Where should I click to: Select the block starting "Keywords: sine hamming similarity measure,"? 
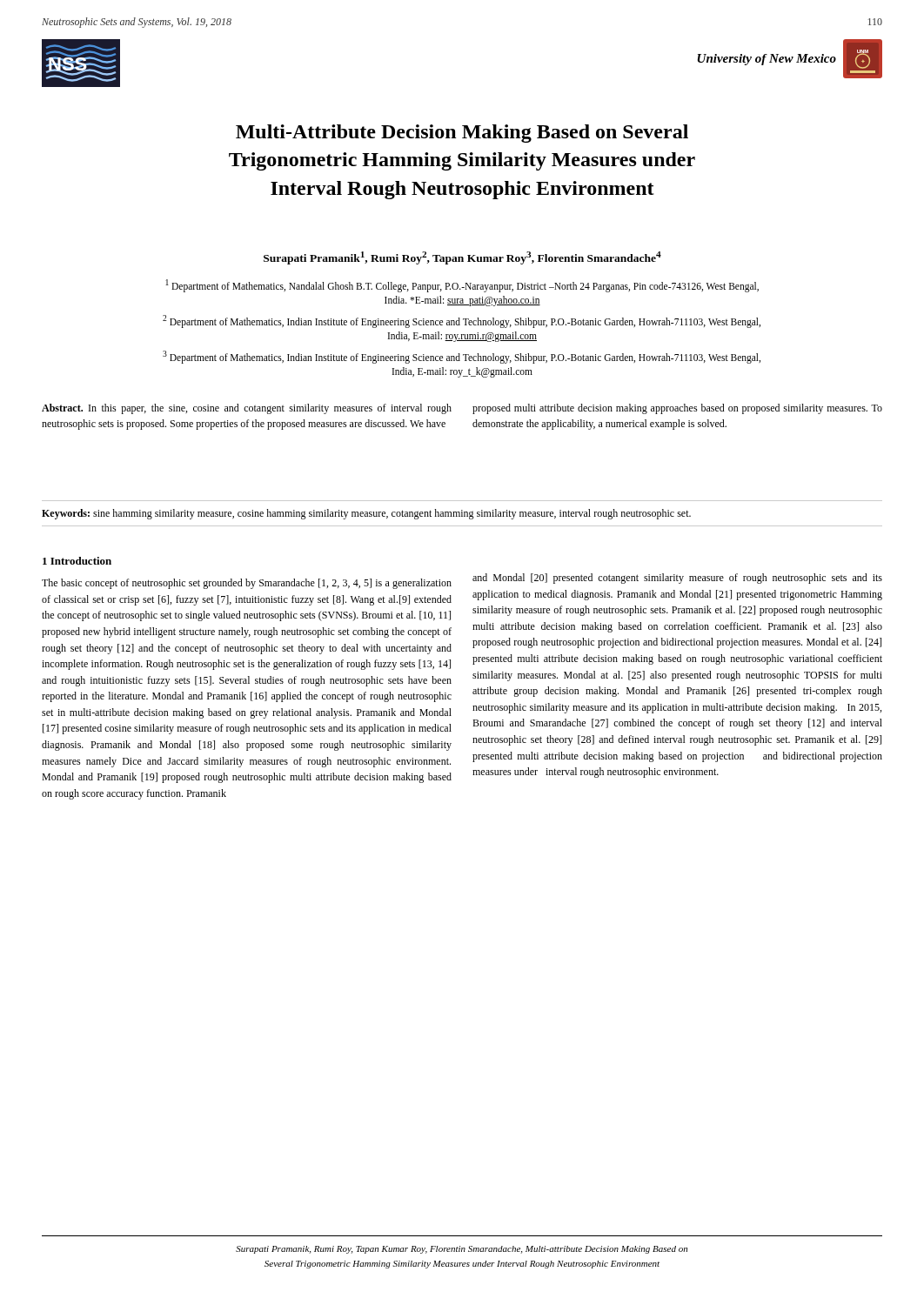pyautogui.click(x=367, y=513)
